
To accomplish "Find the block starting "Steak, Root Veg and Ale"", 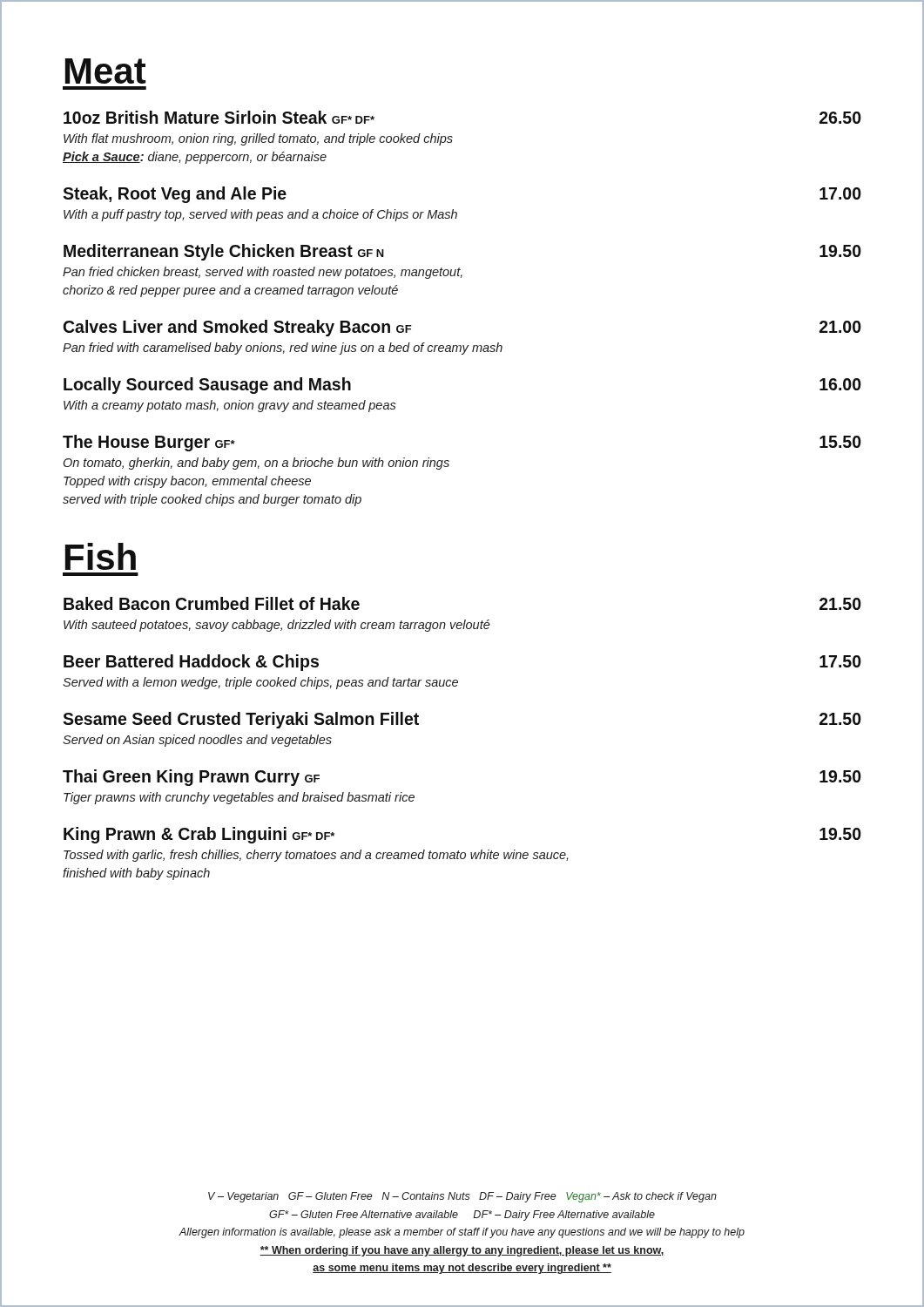I will pos(462,204).
